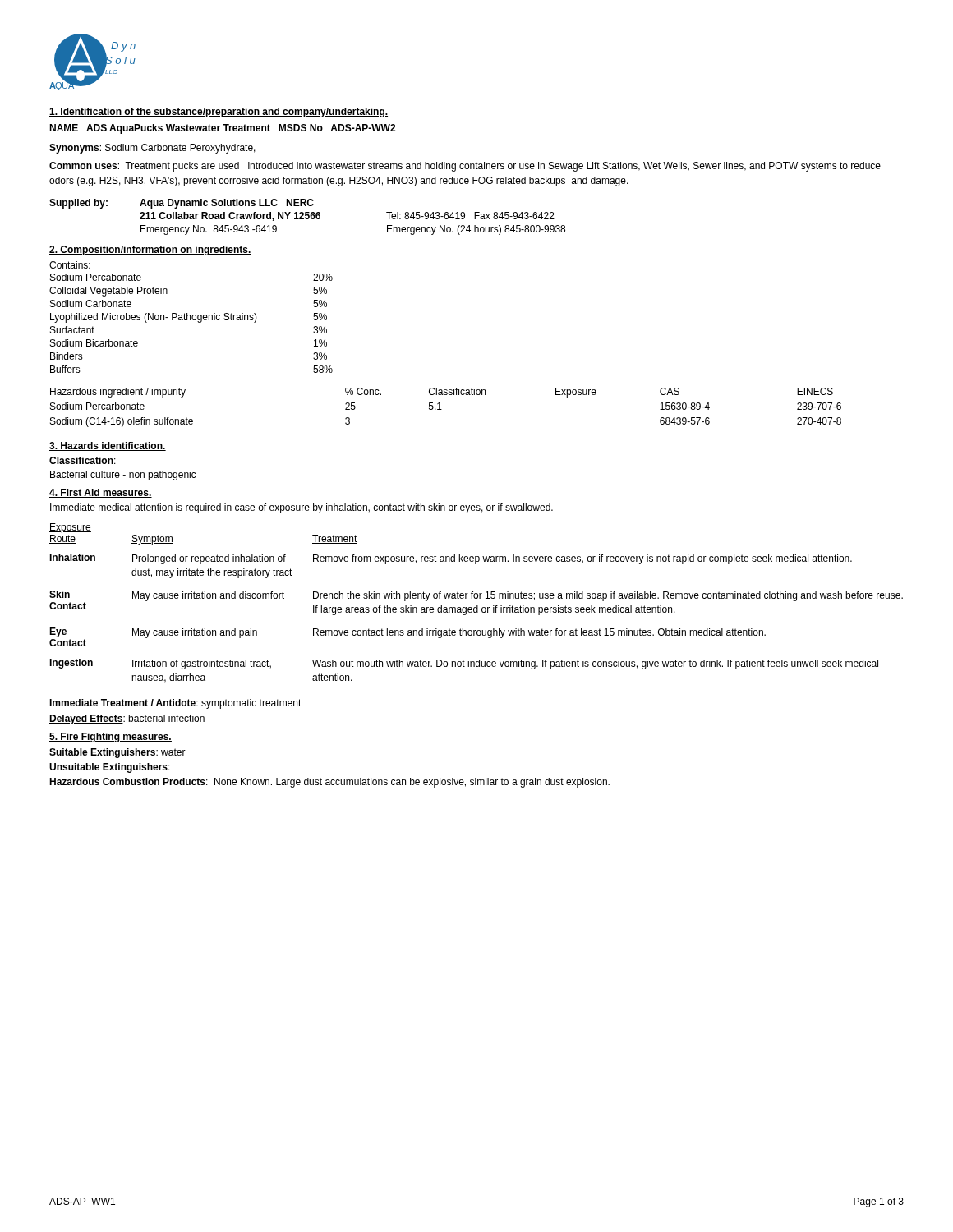Locate the block of text that opens with "Common uses: Treatment pucks are used"
Screen dimensions: 1232x953
pyautogui.click(x=465, y=173)
